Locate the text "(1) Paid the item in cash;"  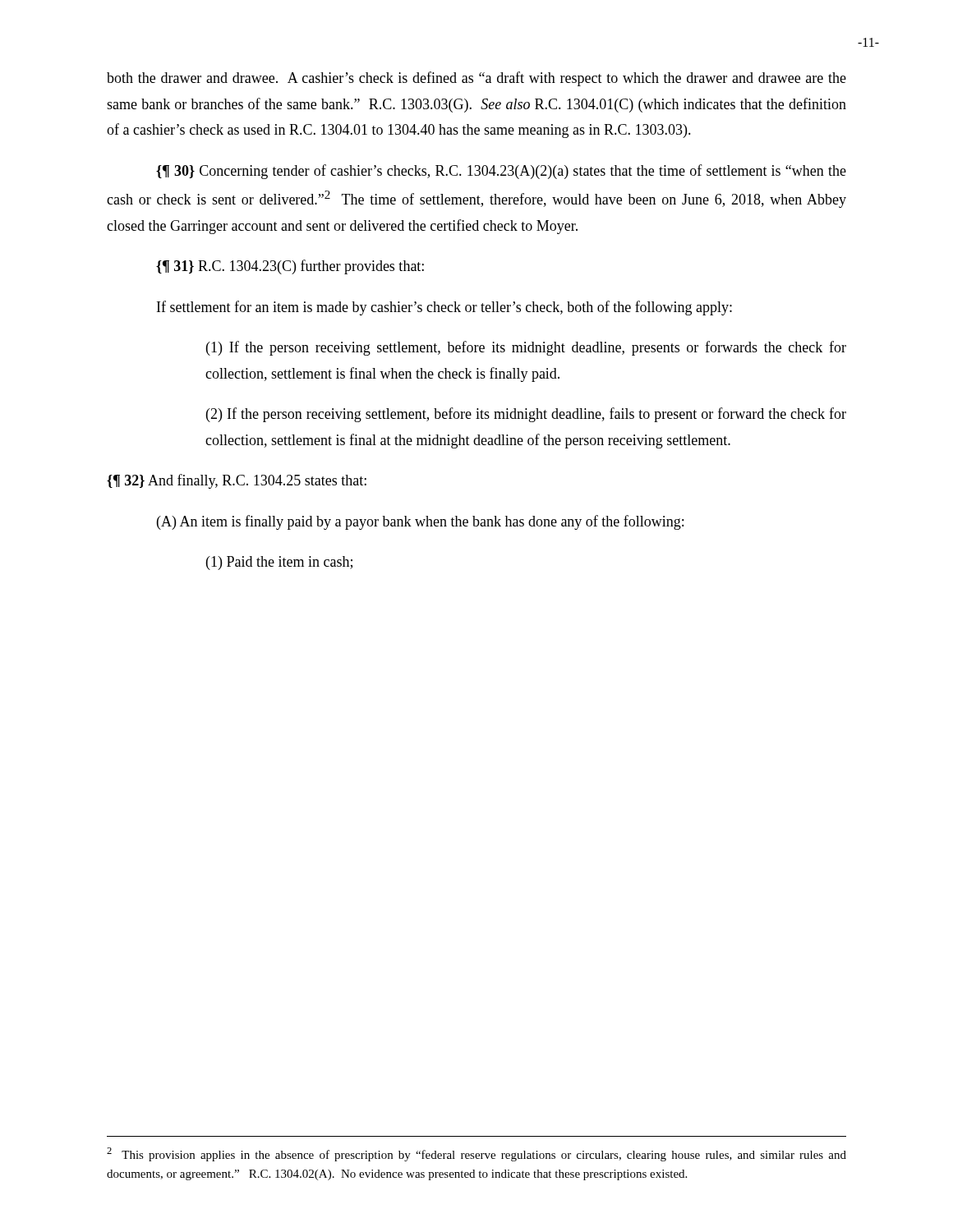point(280,562)
